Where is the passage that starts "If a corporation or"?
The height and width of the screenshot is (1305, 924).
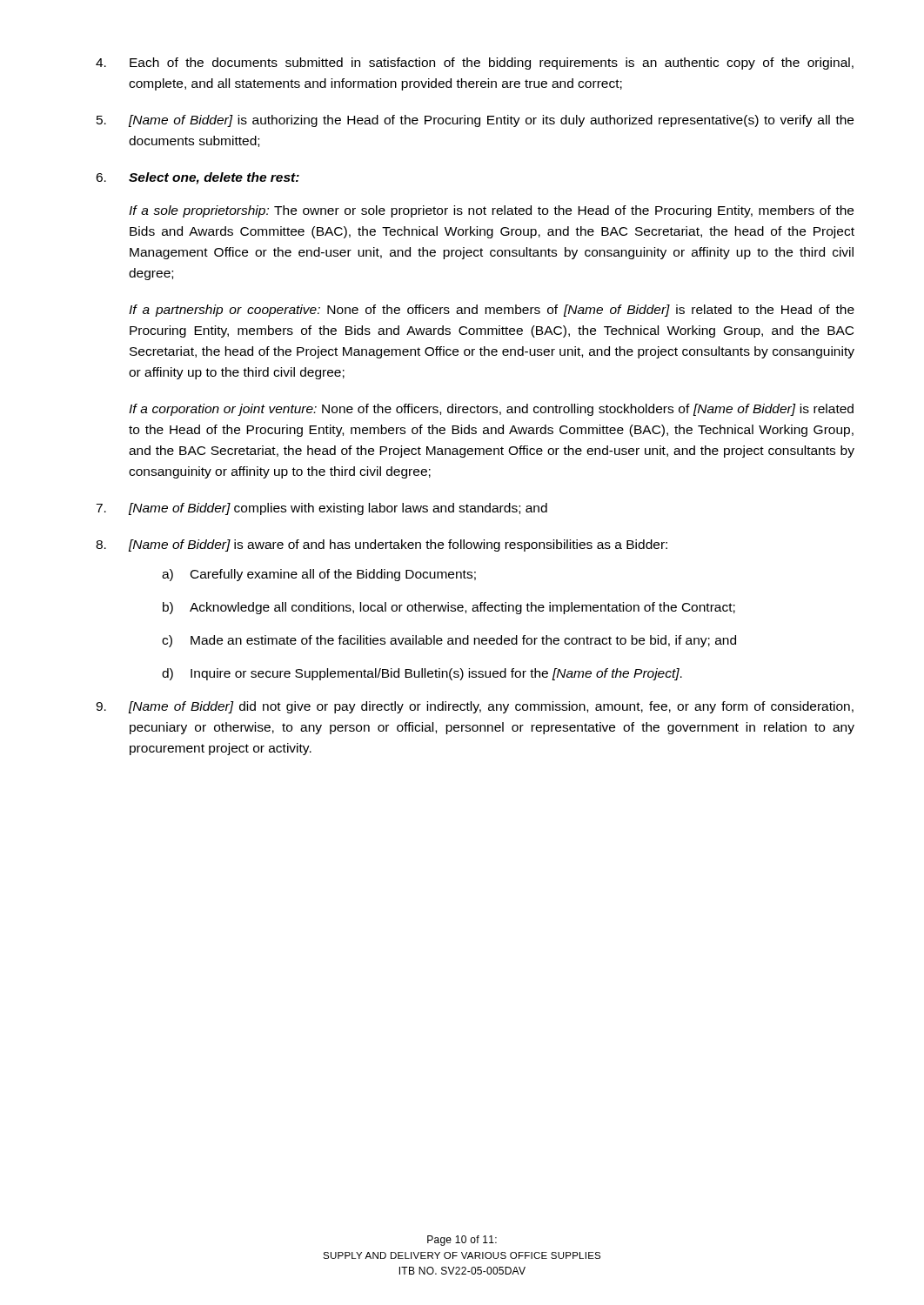tap(492, 440)
